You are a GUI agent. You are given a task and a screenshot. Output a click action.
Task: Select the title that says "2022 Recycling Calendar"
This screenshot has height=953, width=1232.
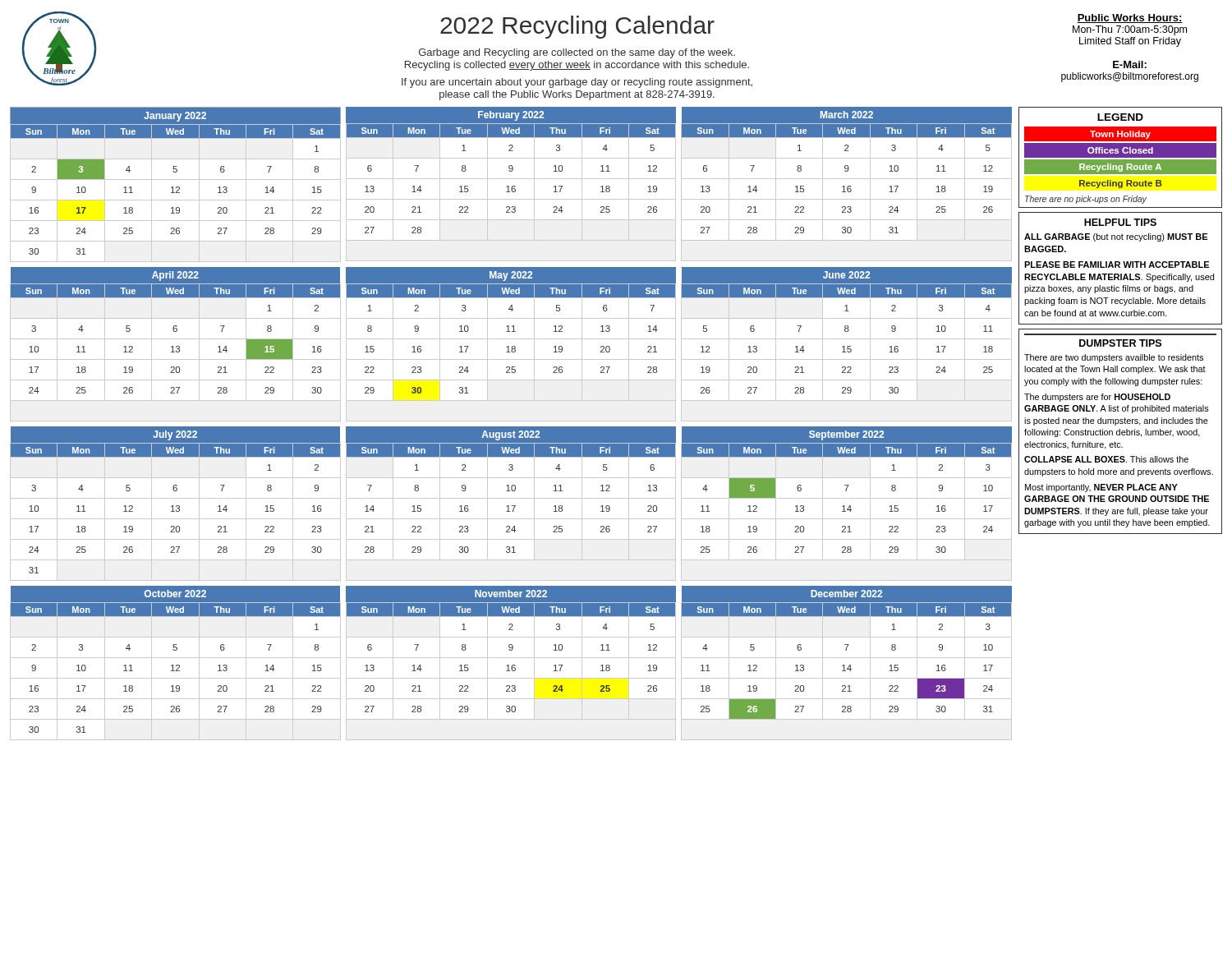(577, 56)
